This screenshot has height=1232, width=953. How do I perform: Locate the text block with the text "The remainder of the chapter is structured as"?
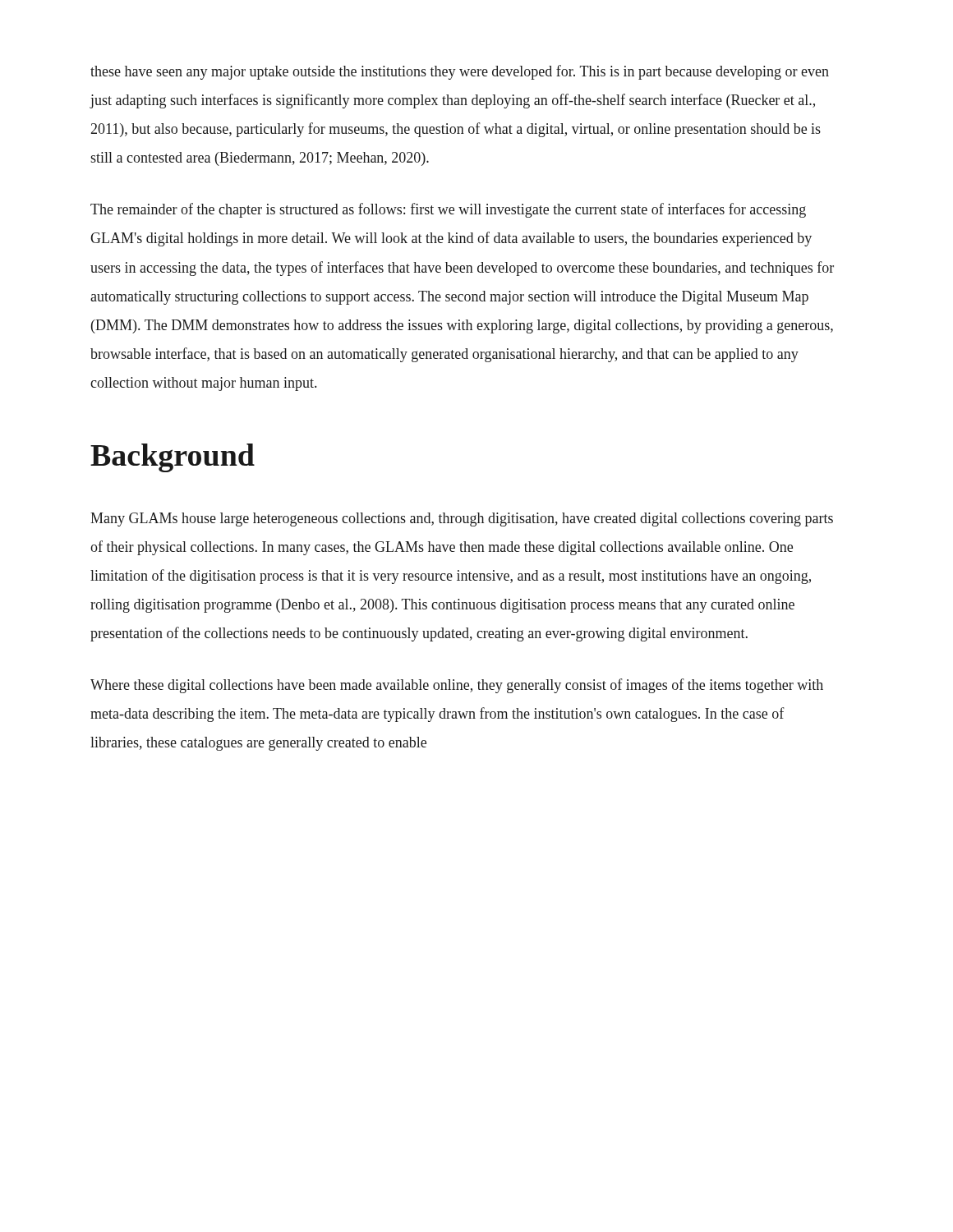[462, 296]
